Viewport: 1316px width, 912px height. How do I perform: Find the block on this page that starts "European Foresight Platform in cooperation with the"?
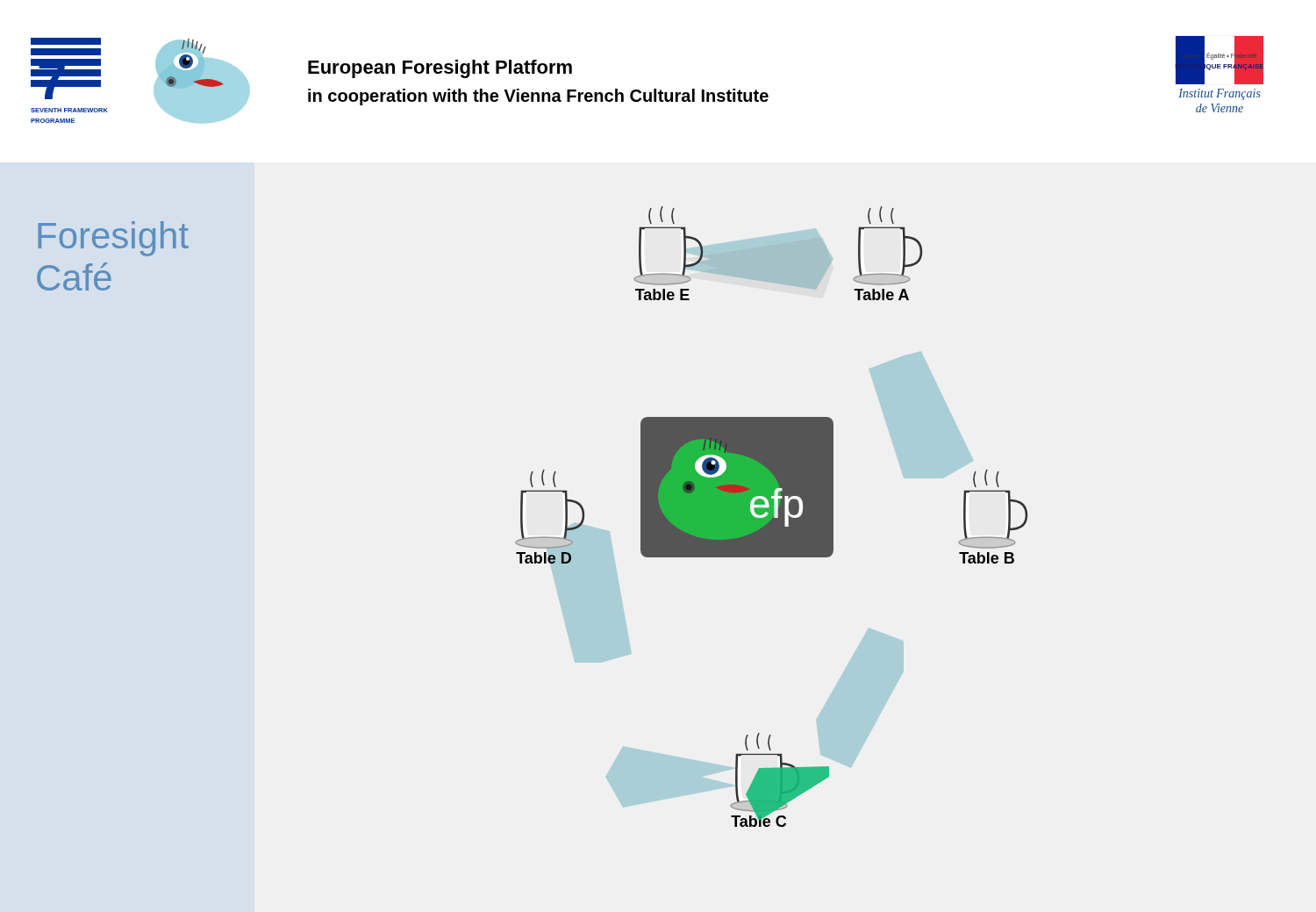pos(733,81)
